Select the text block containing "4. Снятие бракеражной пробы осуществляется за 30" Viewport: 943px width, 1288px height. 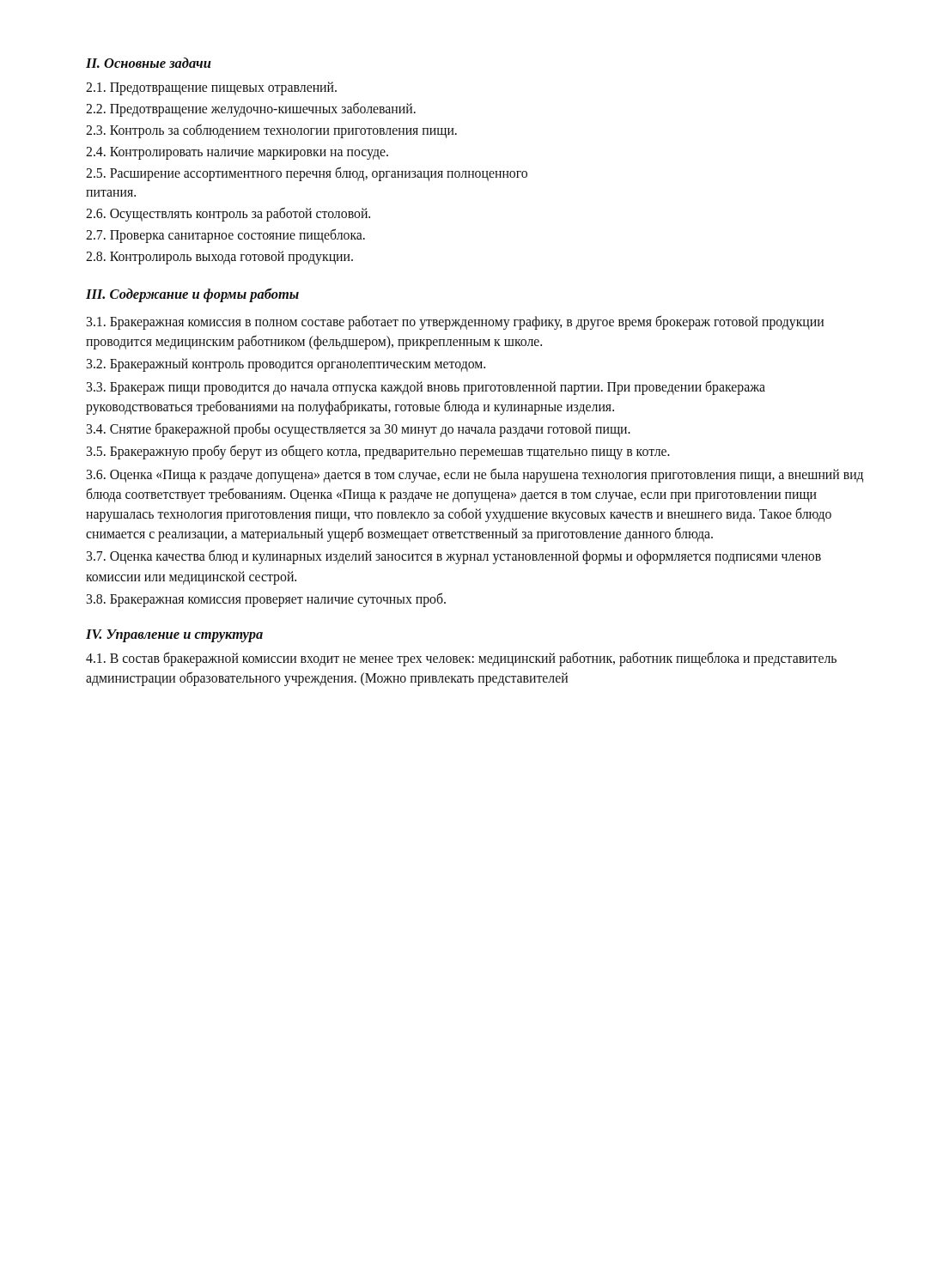tap(358, 429)
